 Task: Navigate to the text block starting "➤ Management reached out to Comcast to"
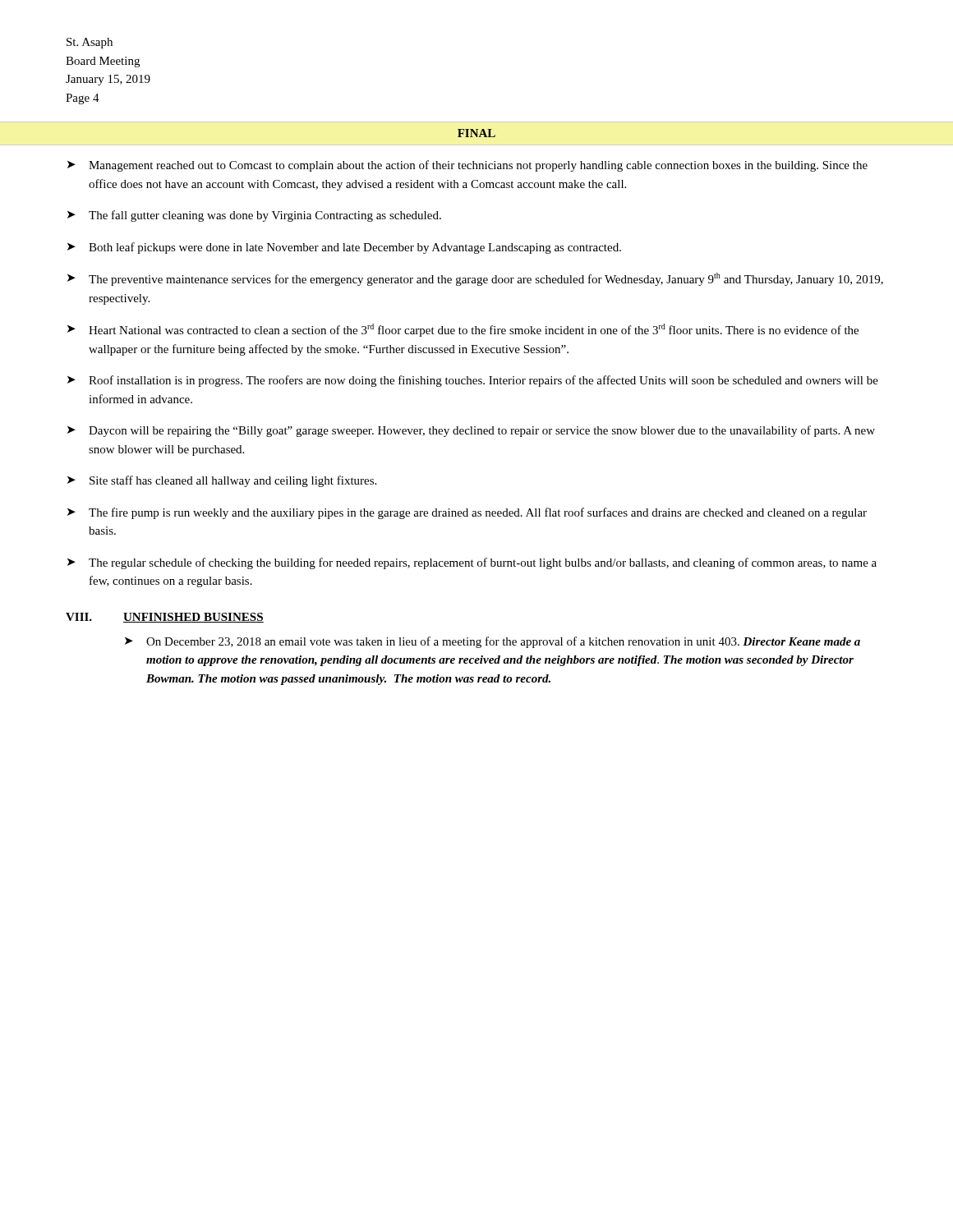476,175
